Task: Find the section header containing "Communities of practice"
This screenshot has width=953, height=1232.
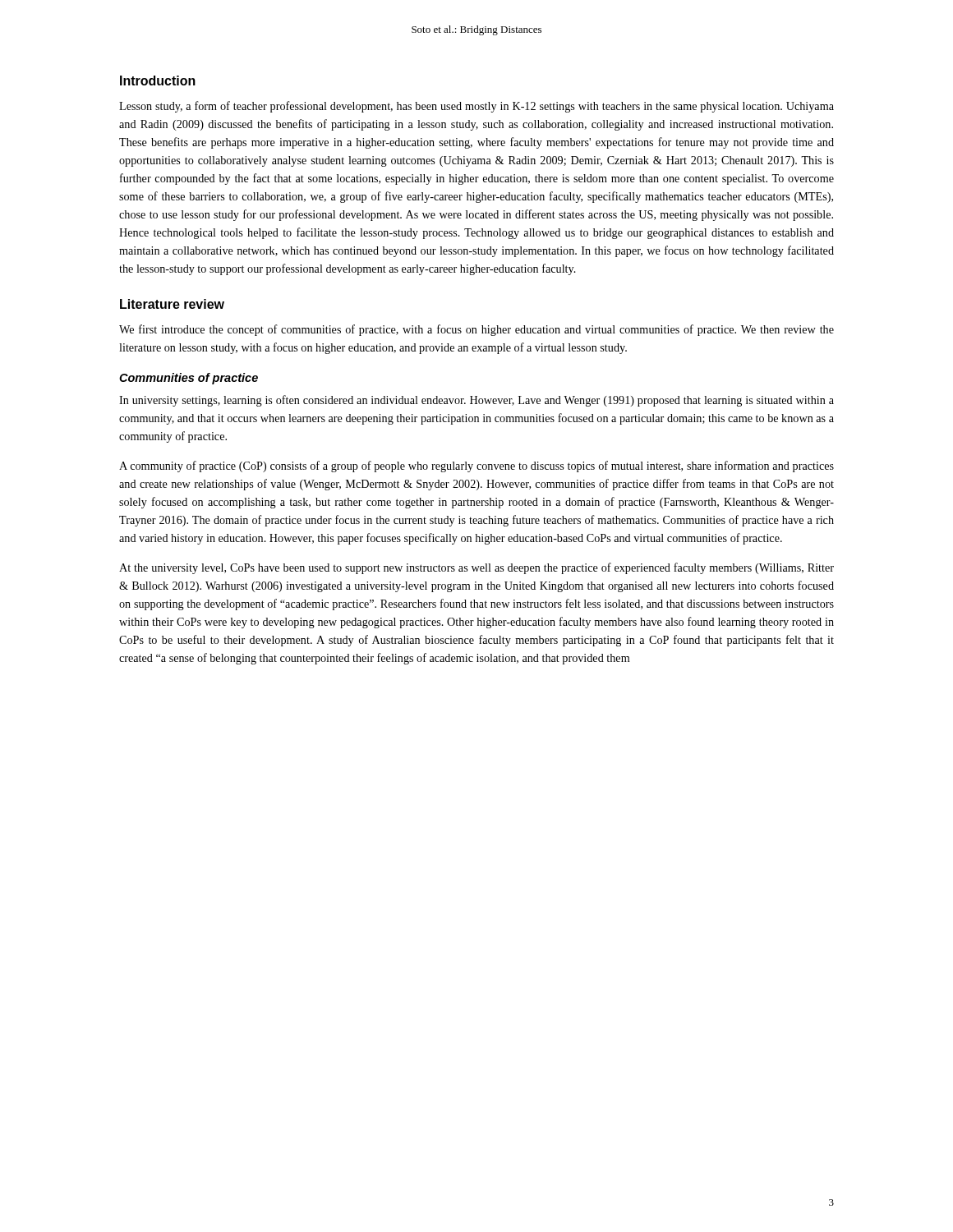Action: point(189,378)
